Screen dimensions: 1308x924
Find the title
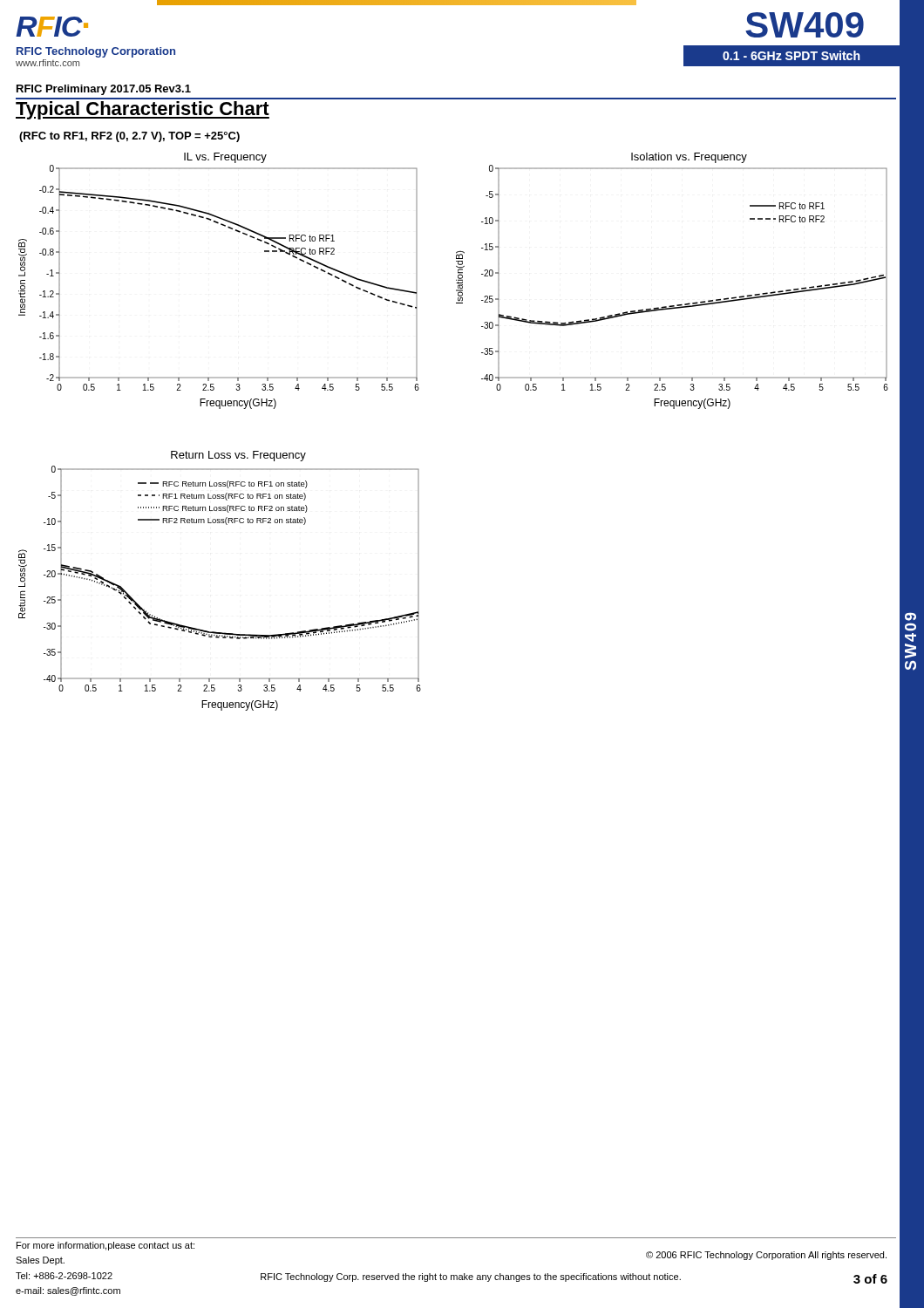[x=805, y=25]
